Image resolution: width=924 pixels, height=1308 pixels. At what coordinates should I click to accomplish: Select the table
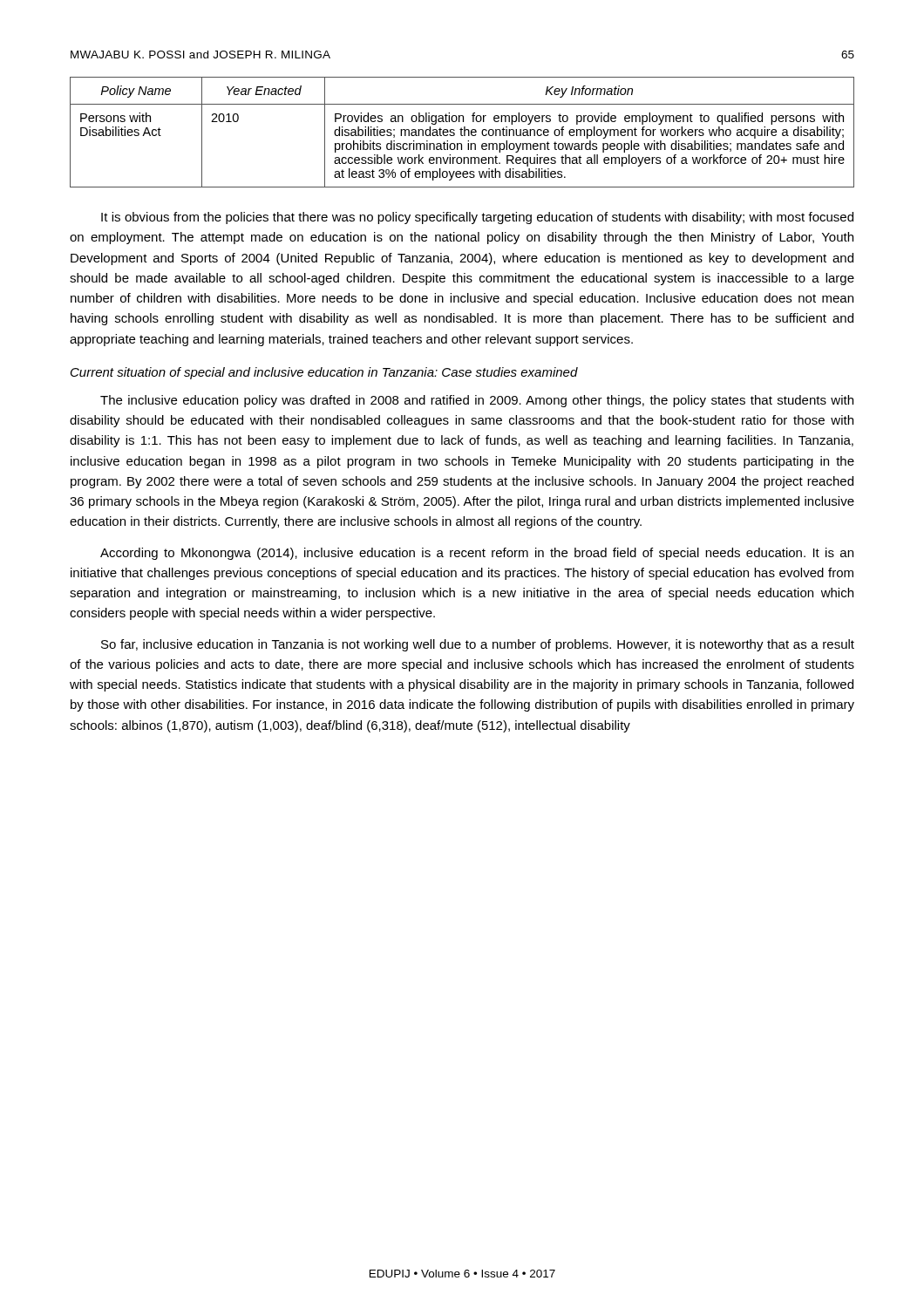coord(462,132)
